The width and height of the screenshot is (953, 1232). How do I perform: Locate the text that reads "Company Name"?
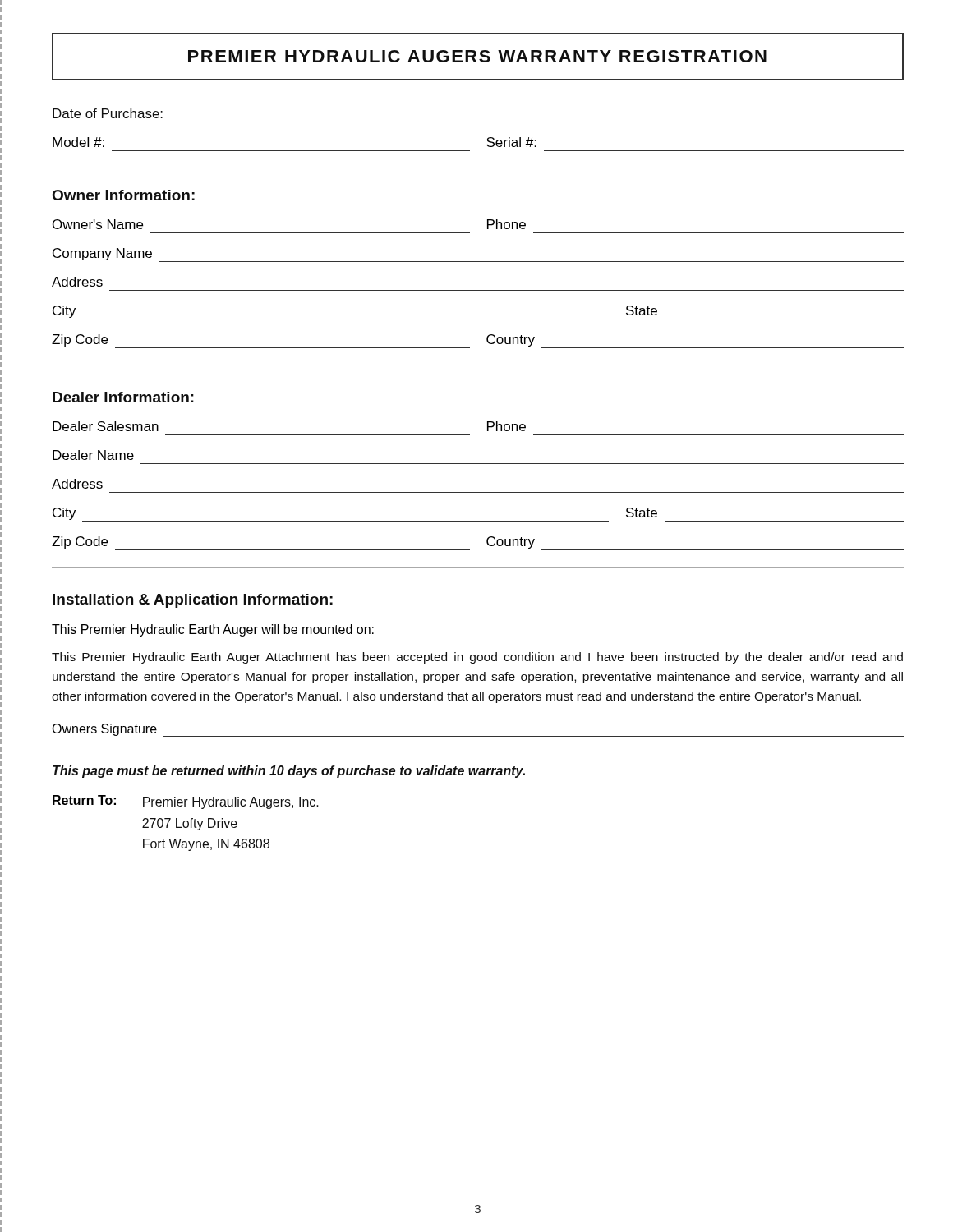[478, 253]
